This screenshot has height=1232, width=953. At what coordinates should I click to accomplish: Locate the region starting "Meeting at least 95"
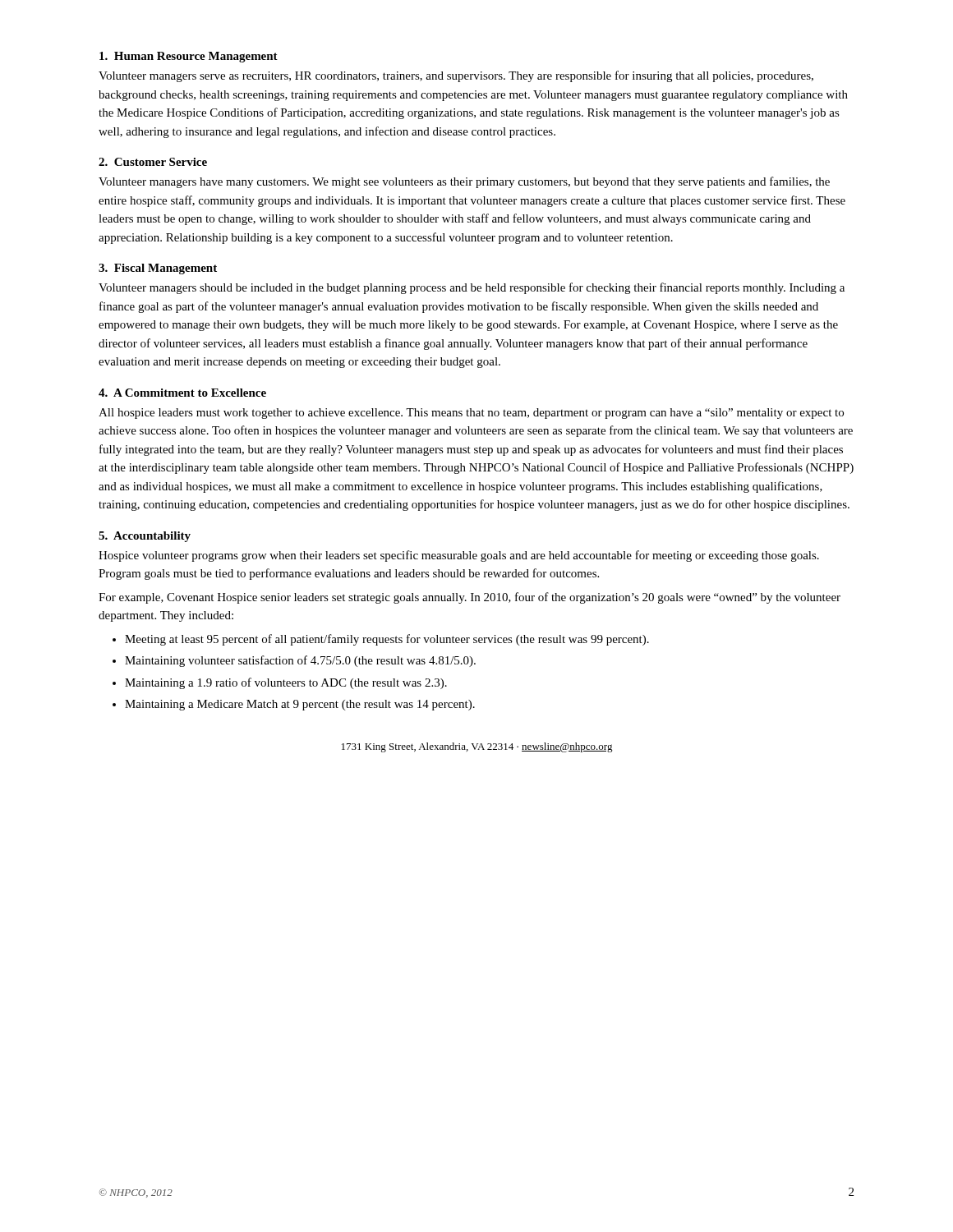pyautogui.click(x=387, y=639)
